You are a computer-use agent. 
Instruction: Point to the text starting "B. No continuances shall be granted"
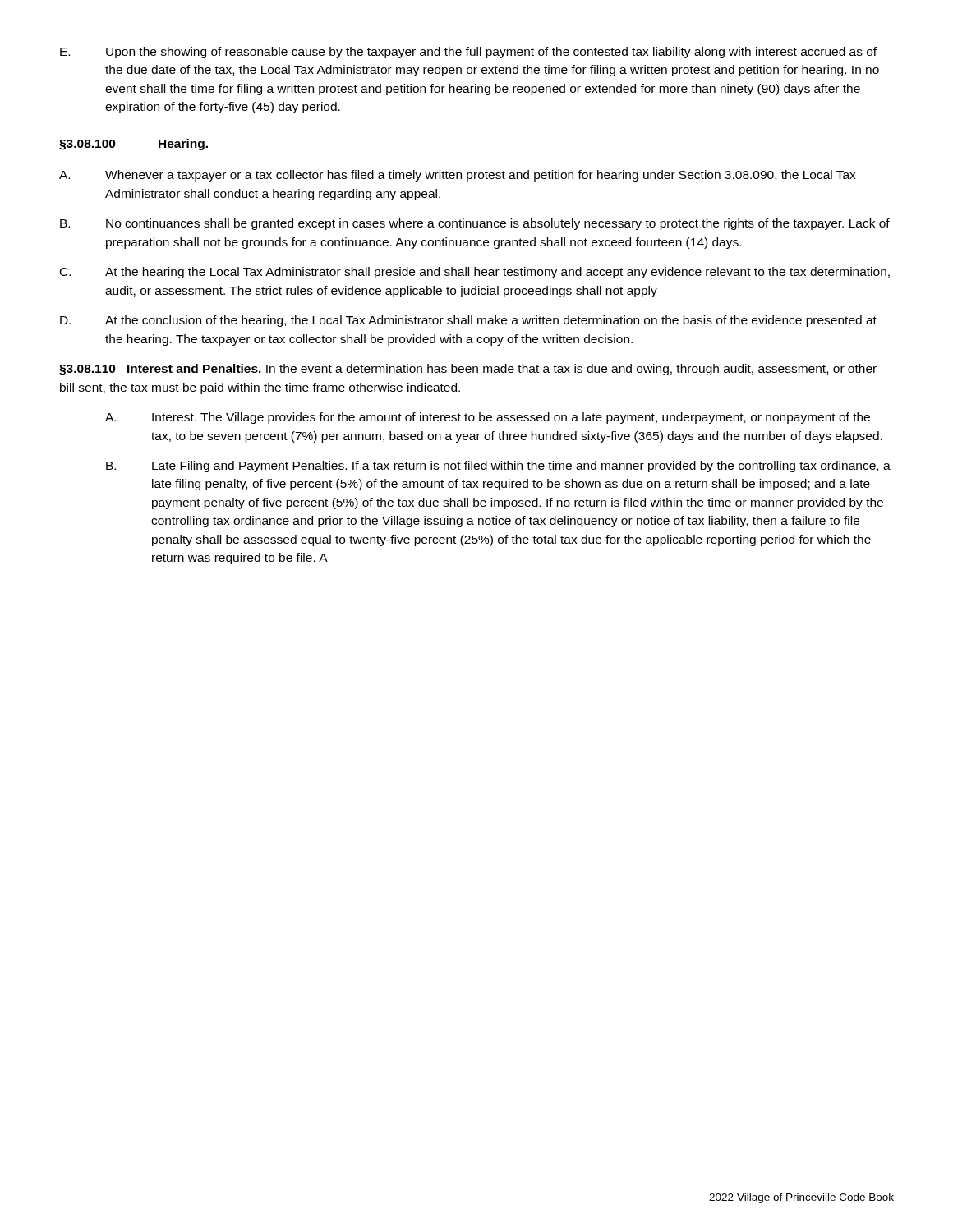click(x=476, y=233)
